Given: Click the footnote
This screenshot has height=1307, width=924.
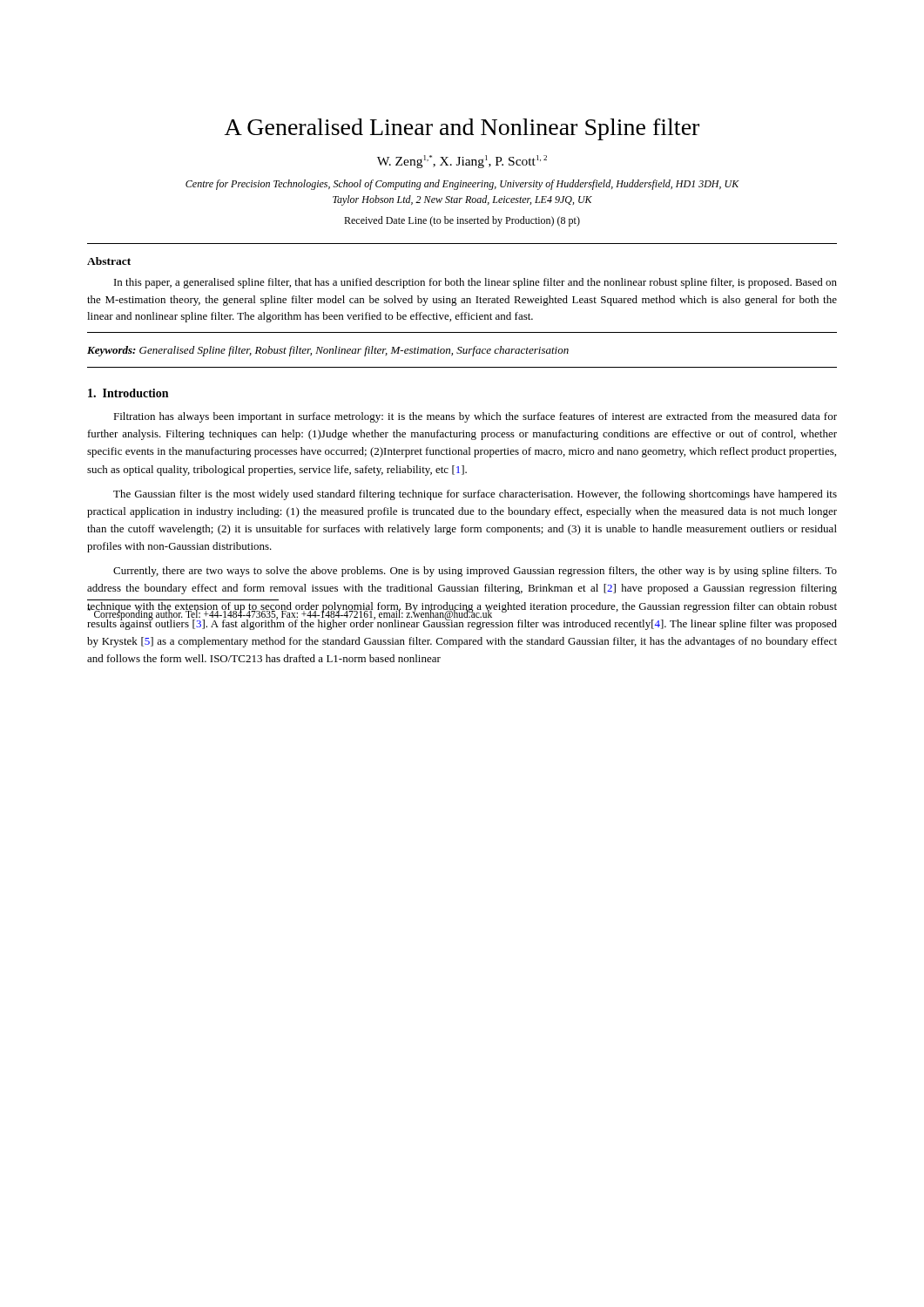Looking at the screenshot, I should coord(290,613).
